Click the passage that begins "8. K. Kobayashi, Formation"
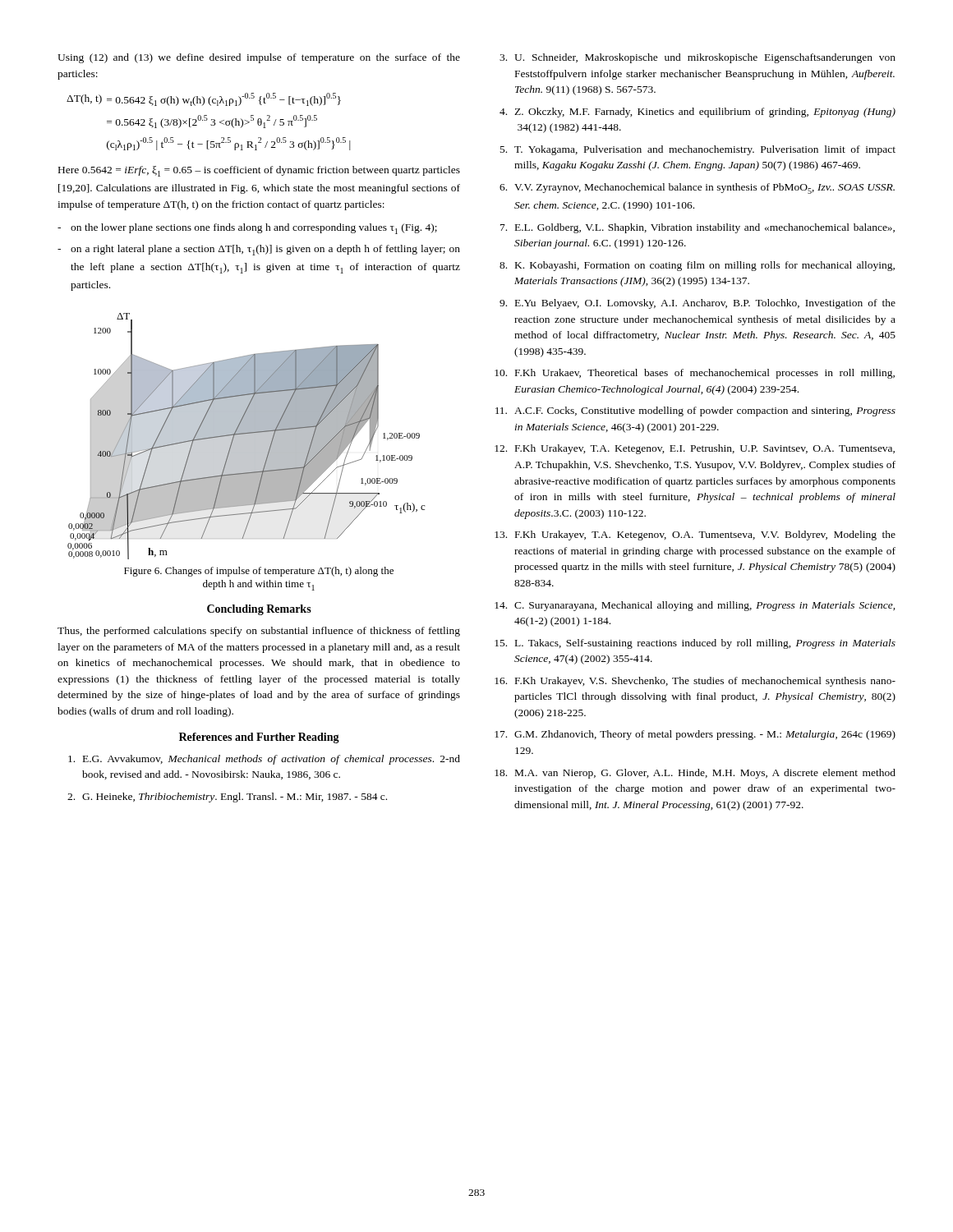Viewport: 953px width, 1232px height. 693,273
